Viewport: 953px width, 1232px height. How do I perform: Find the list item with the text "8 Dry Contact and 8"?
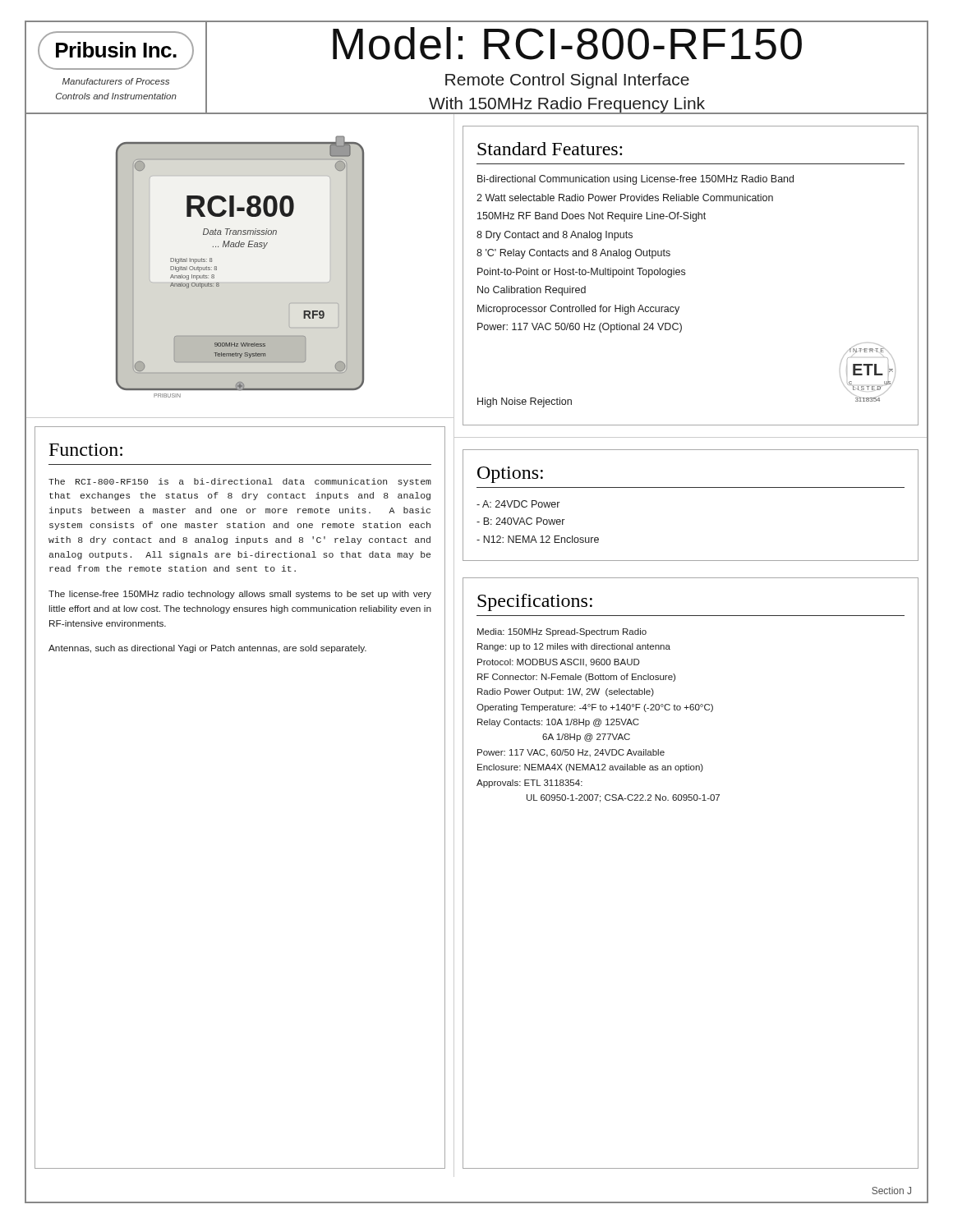click(555, 235)
